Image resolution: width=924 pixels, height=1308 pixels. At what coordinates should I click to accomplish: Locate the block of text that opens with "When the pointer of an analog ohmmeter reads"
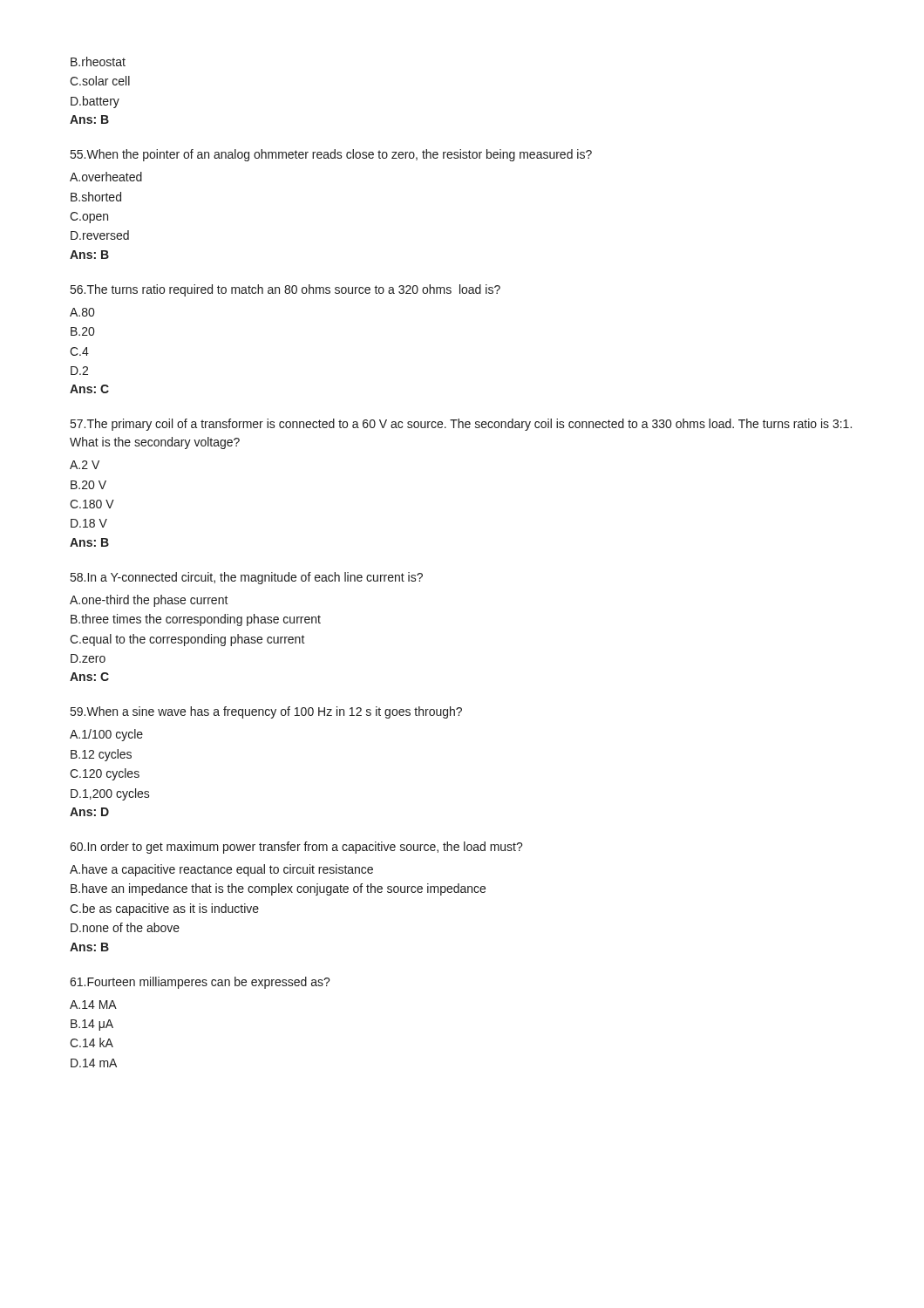tap(331, 154)
